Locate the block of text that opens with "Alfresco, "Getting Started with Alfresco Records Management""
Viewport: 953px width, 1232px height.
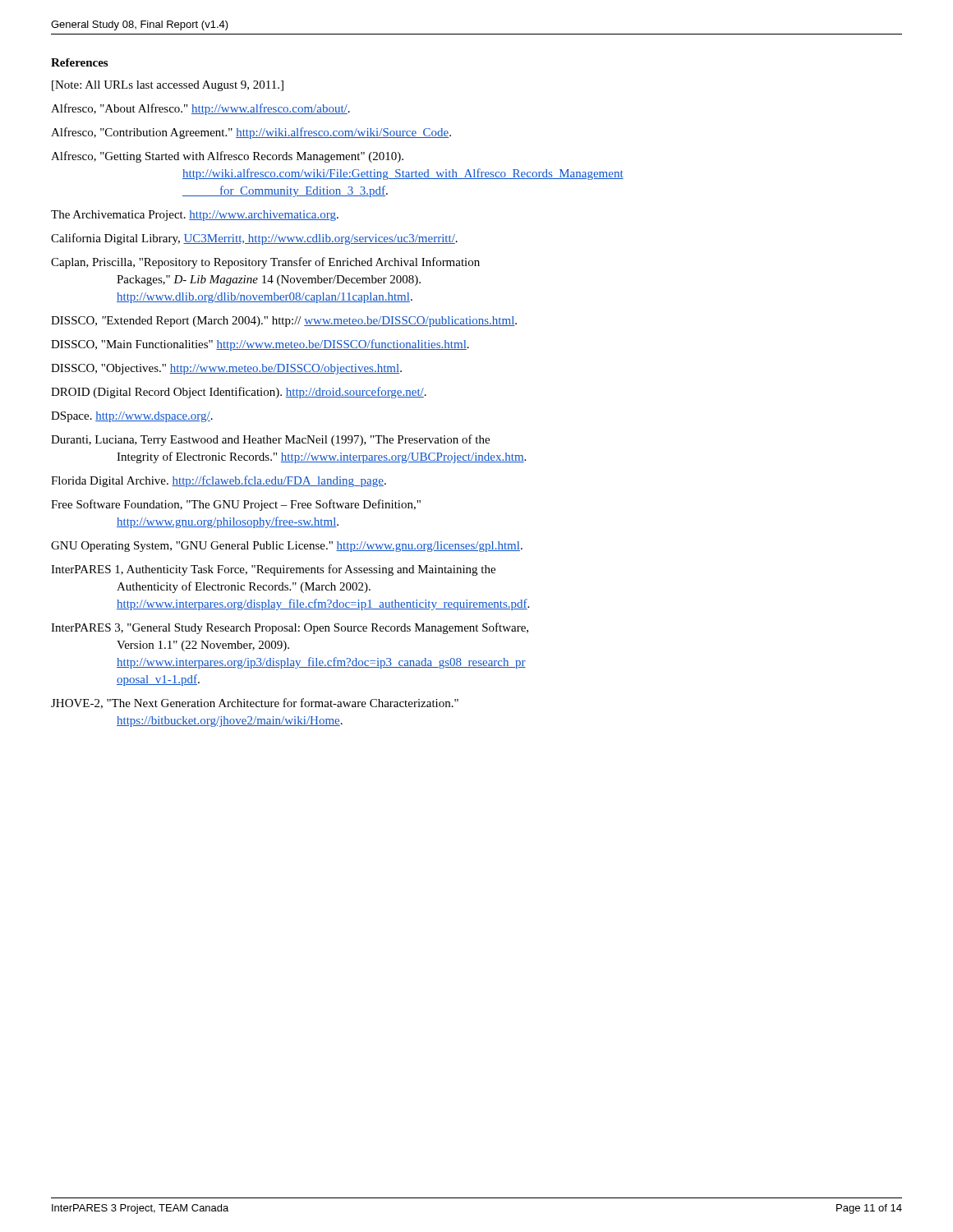pyautogui.click(x=337, y=175)
